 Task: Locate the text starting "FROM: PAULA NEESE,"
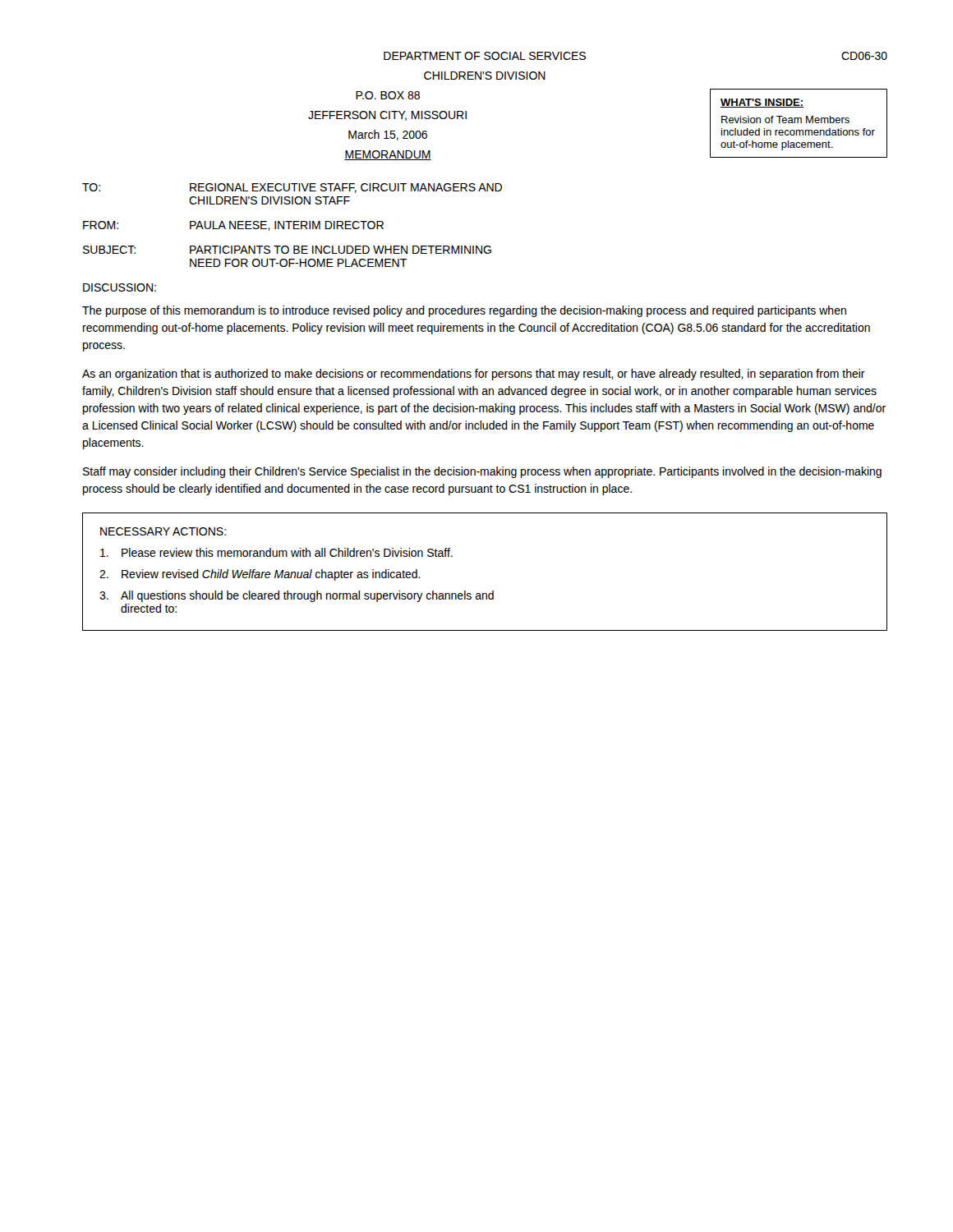[x=233, y=225]
